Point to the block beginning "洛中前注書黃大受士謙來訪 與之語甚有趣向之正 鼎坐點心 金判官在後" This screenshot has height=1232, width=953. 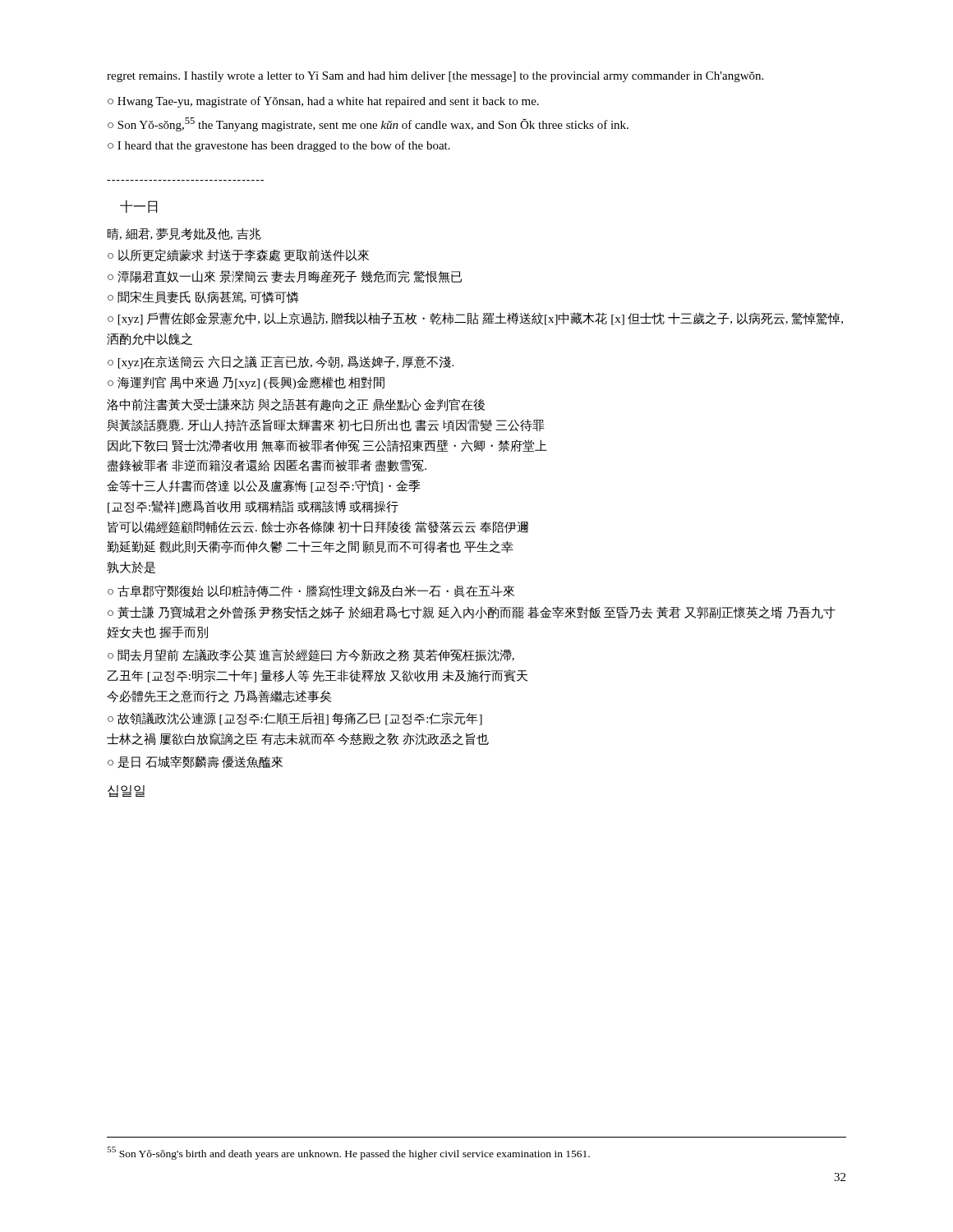[x=327, y=486]
